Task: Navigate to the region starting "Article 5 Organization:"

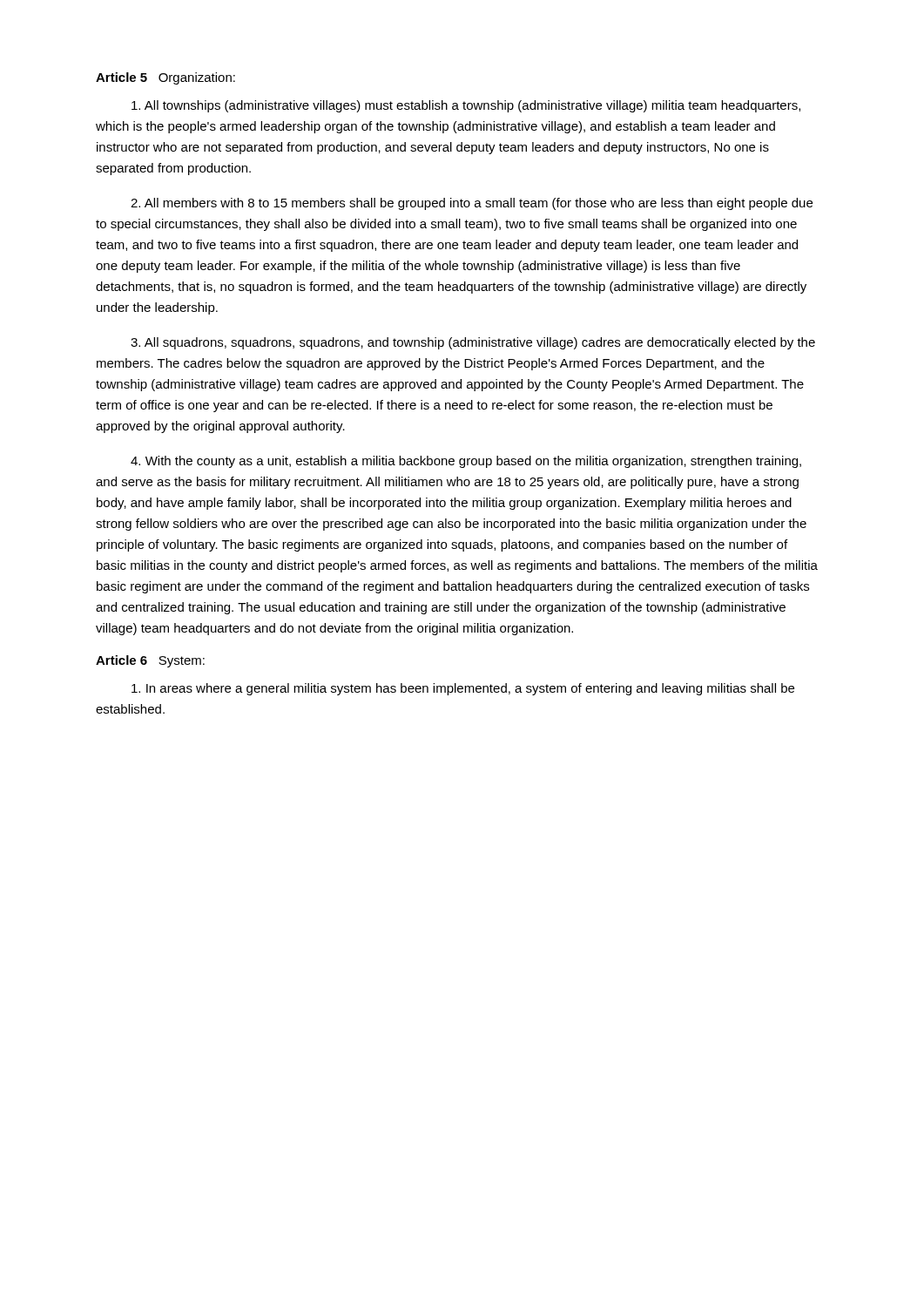Action: tap(166, 77)
